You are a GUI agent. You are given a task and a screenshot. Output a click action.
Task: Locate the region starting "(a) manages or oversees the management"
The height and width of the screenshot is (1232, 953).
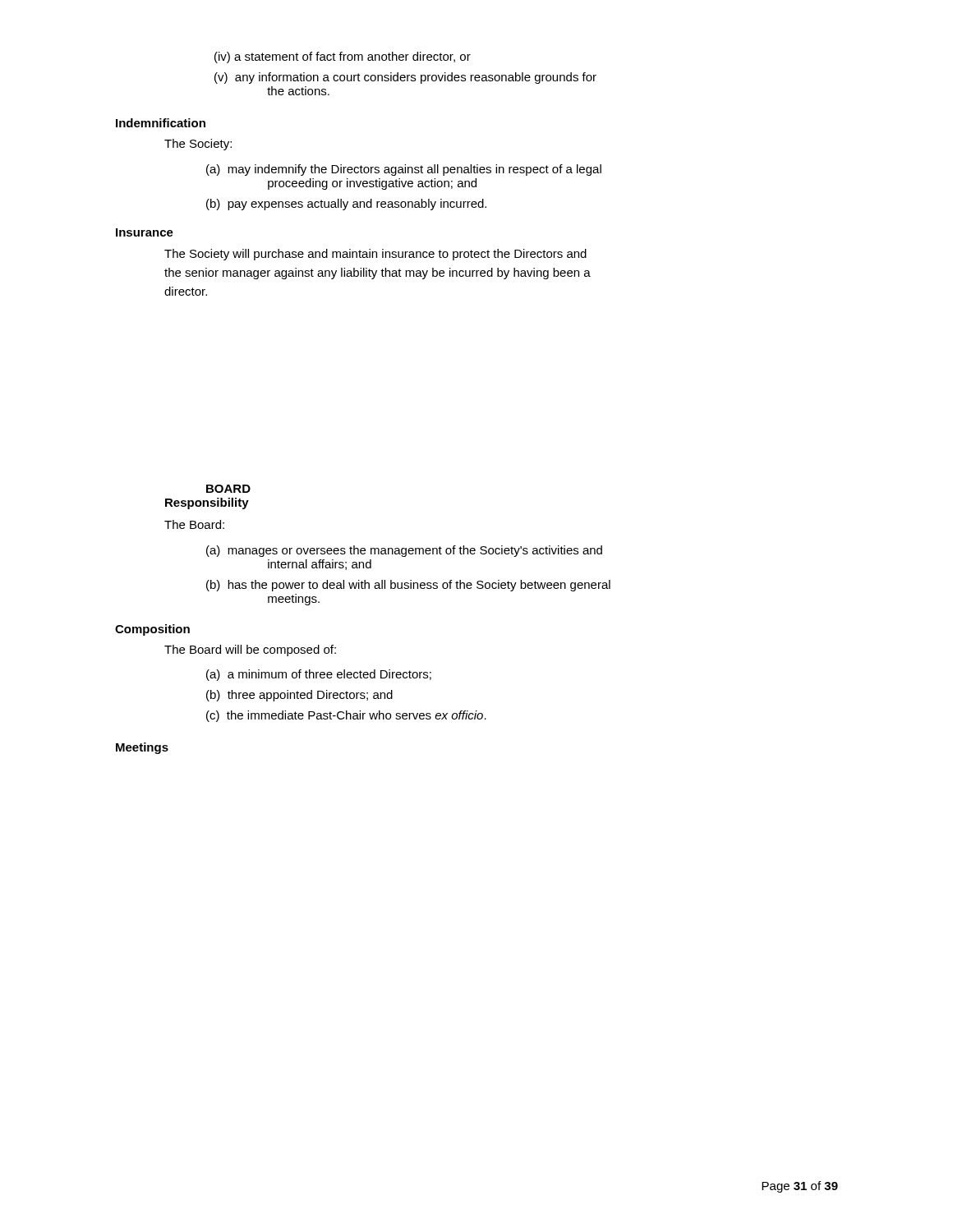(x=404, y=557)
